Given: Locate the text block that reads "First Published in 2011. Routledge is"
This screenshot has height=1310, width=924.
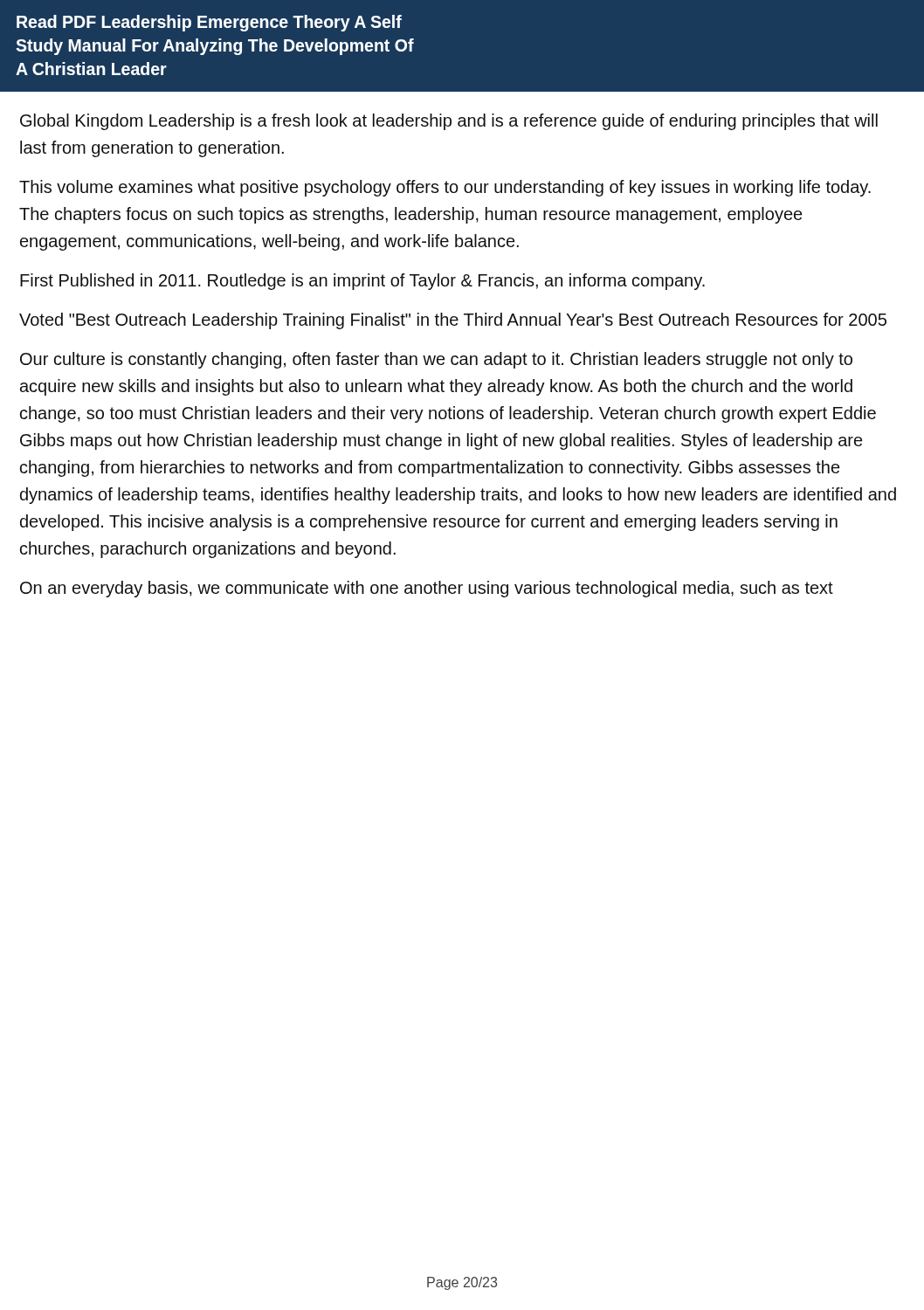Looking at the screenshot, I should pyautogui.click(x=363, y=280).
